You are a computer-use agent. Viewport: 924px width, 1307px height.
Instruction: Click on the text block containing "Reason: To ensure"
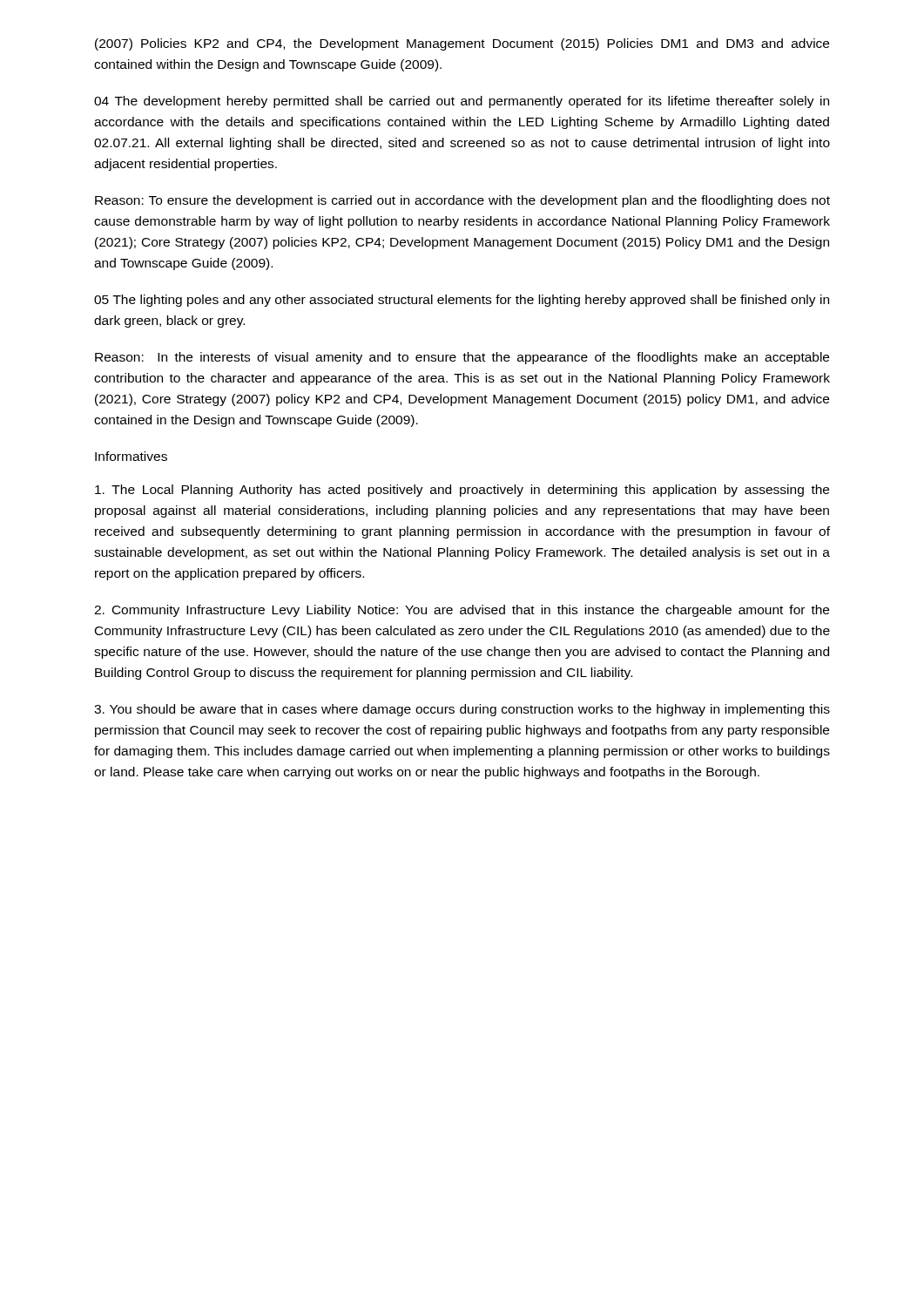pos(462,231)
